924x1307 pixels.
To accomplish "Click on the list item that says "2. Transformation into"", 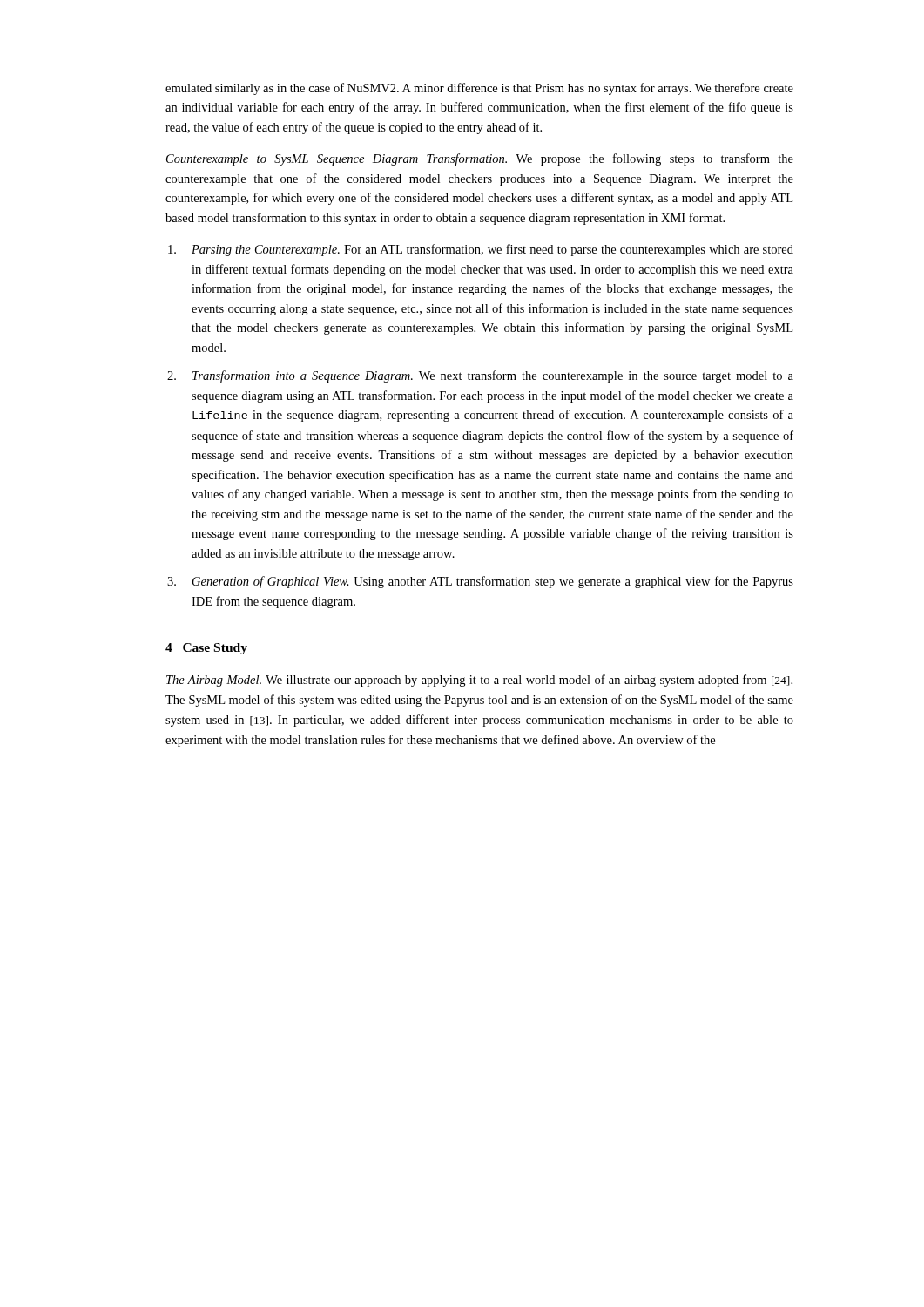I will point(479,465).
